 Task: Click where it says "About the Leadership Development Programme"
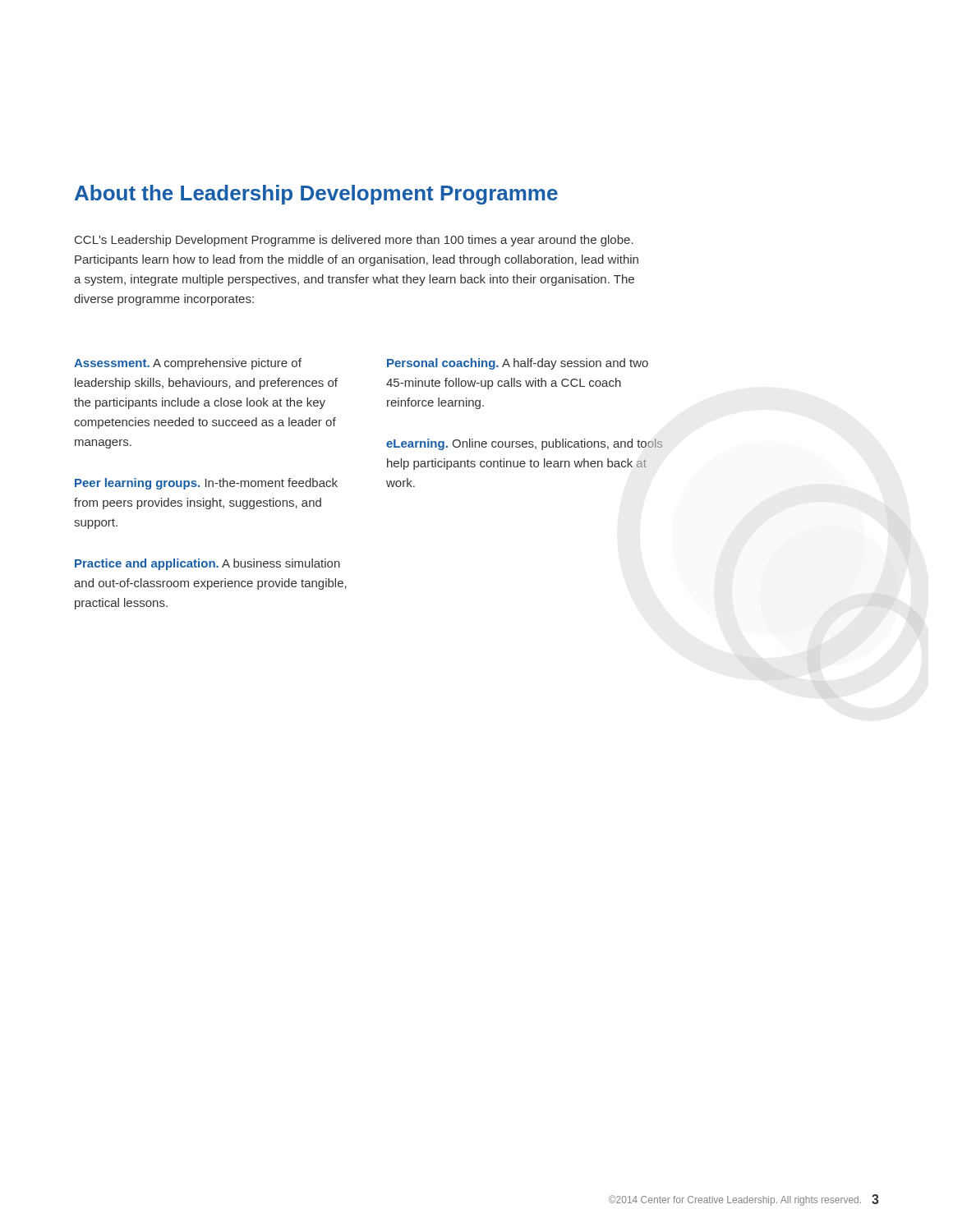pos(361,193)
